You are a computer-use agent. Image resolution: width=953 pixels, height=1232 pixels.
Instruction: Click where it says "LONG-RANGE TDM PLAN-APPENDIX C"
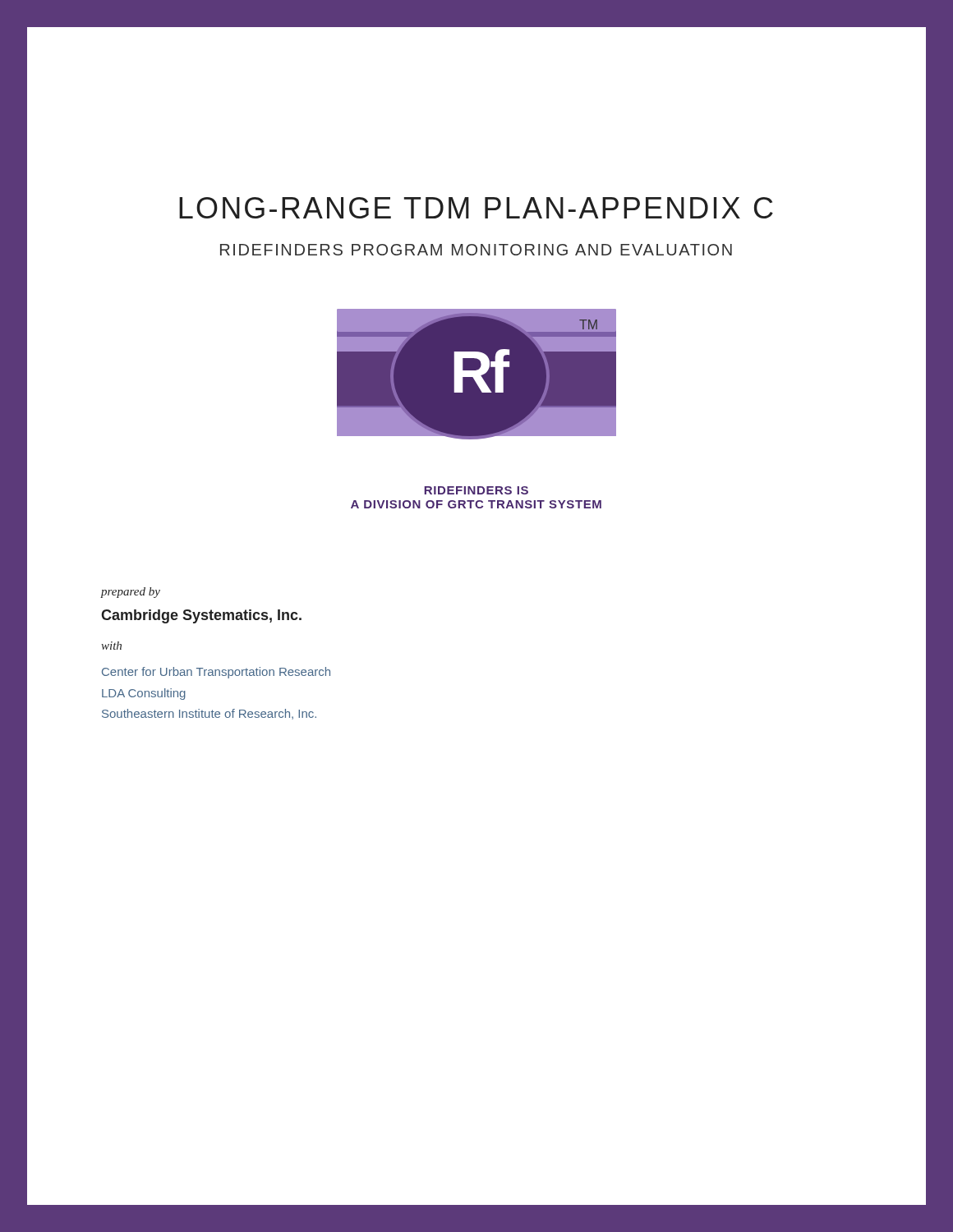pyautogui.click(x=476, y=208)
